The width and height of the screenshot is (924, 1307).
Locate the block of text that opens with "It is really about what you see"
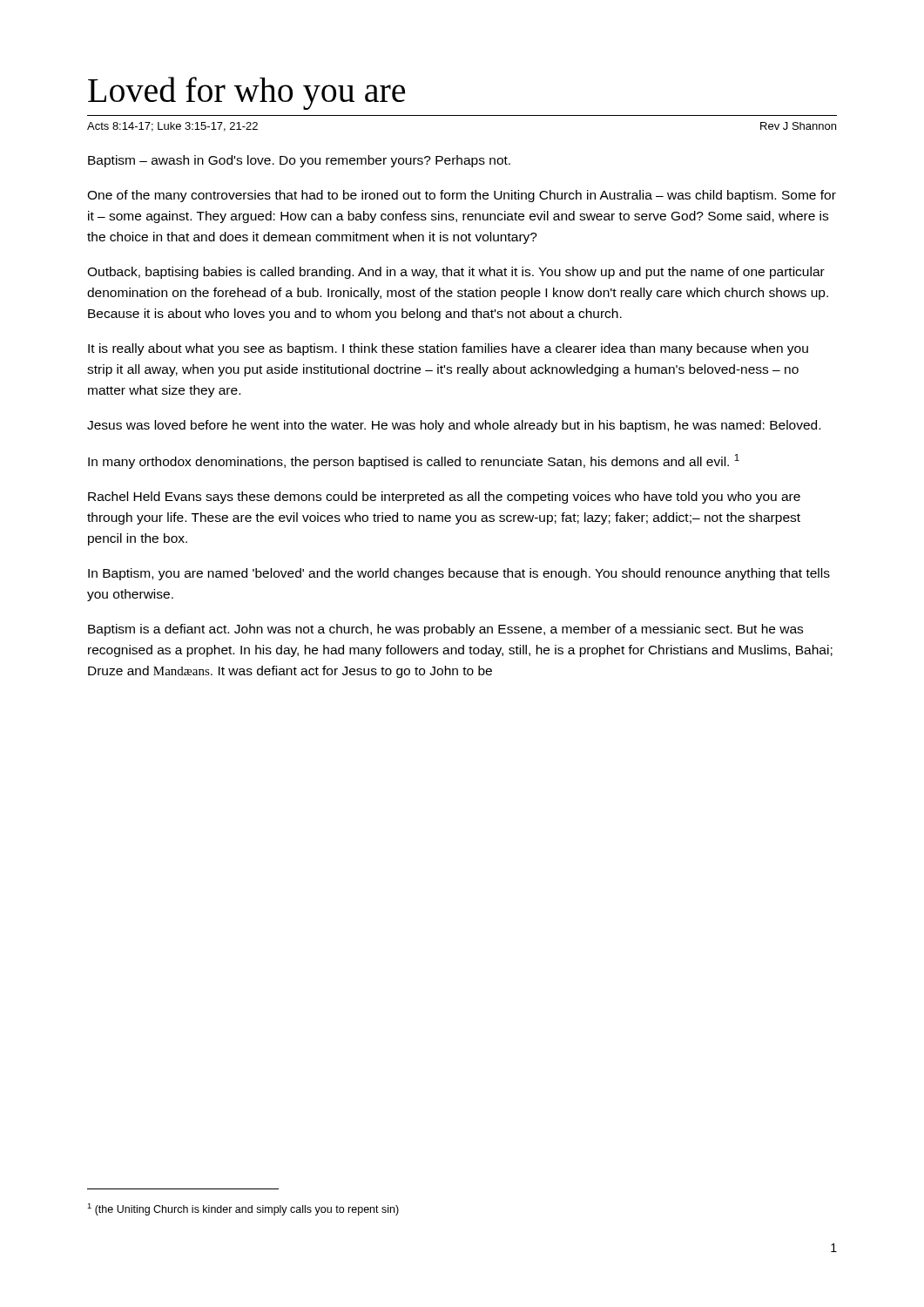point(462,370)
